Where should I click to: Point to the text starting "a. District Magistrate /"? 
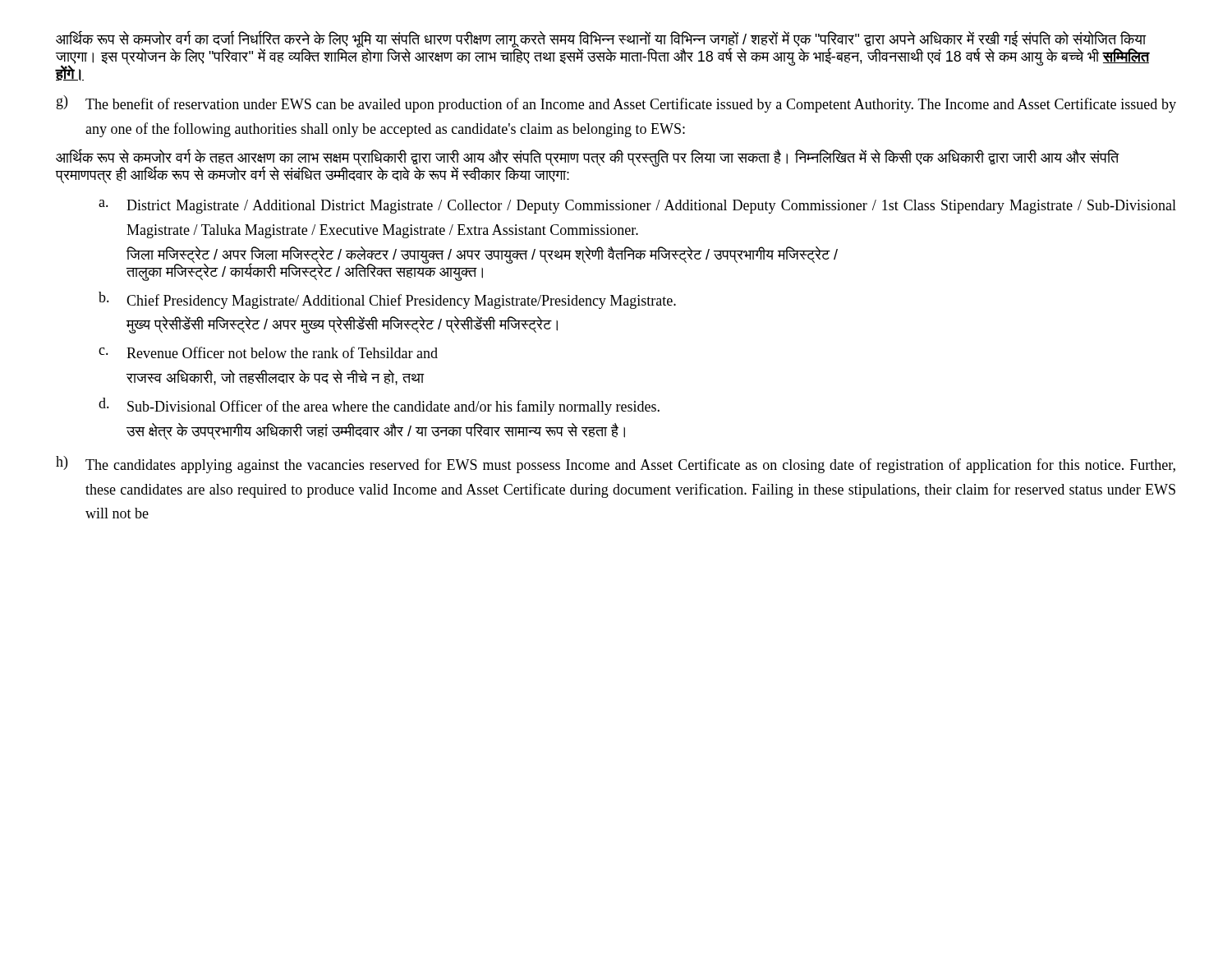616,219
